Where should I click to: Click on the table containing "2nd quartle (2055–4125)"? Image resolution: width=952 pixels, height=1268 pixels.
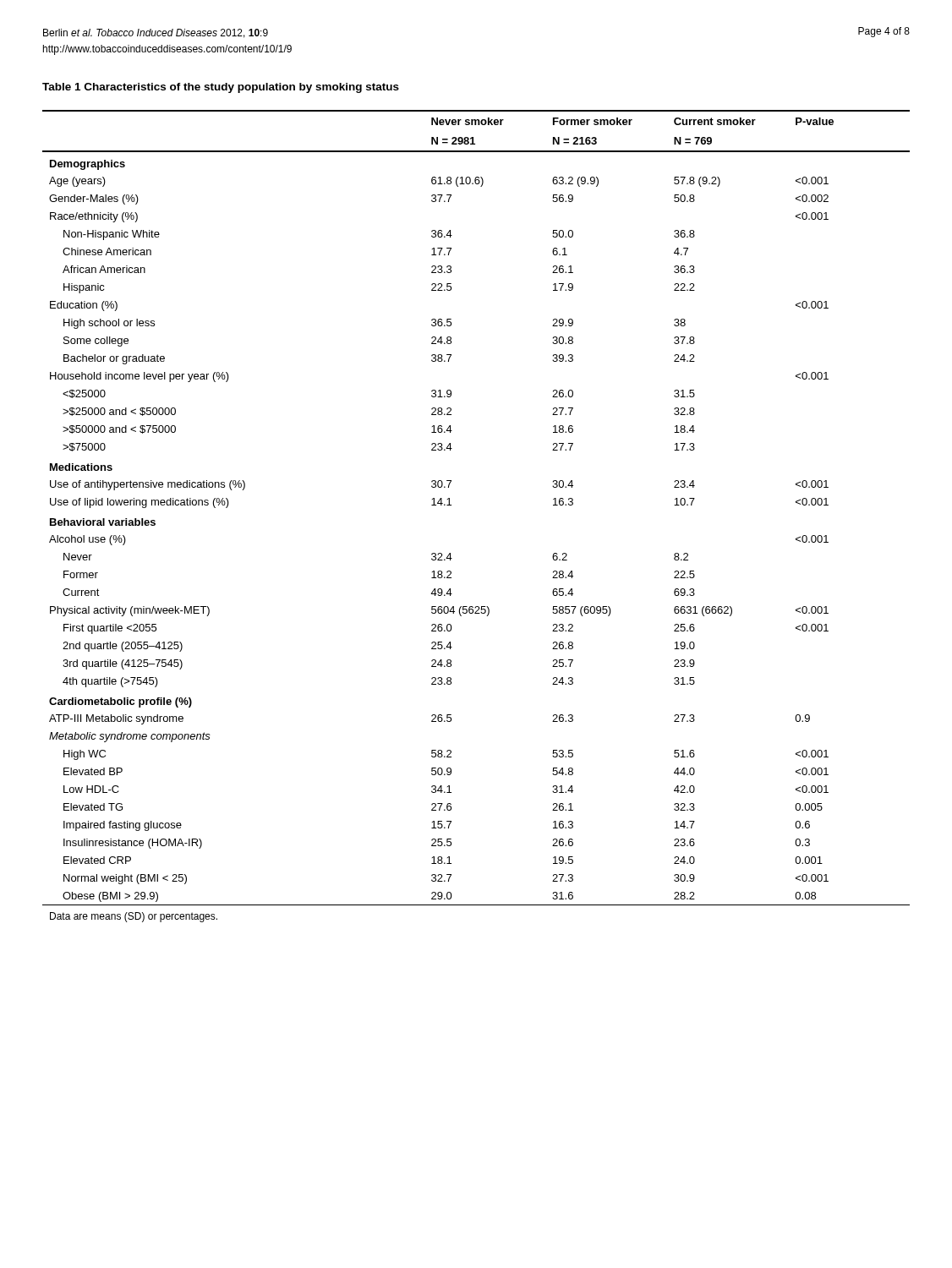click(476, 519)
